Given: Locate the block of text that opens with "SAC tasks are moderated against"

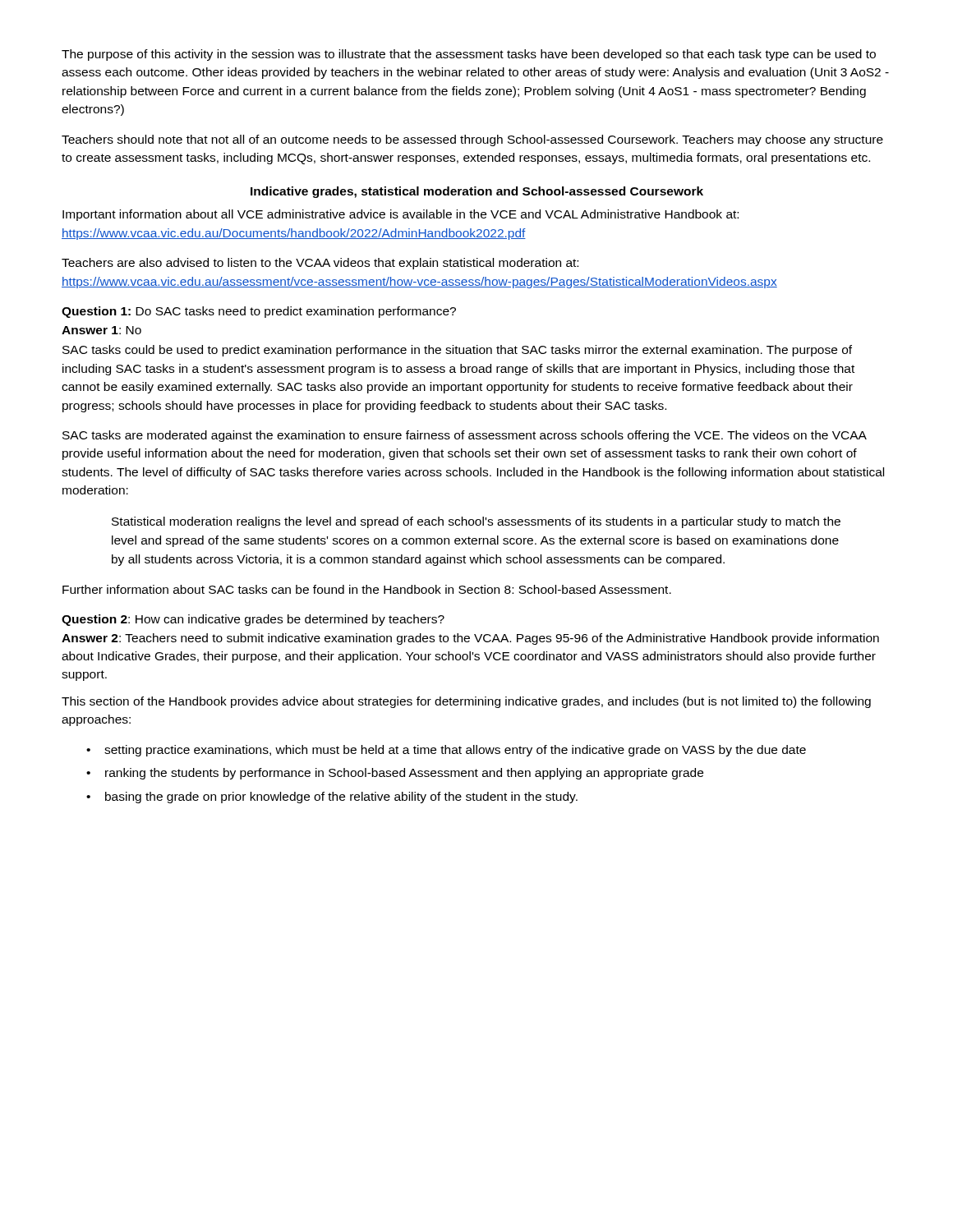Looking at the screenshot, I should [x=473, y=463].
